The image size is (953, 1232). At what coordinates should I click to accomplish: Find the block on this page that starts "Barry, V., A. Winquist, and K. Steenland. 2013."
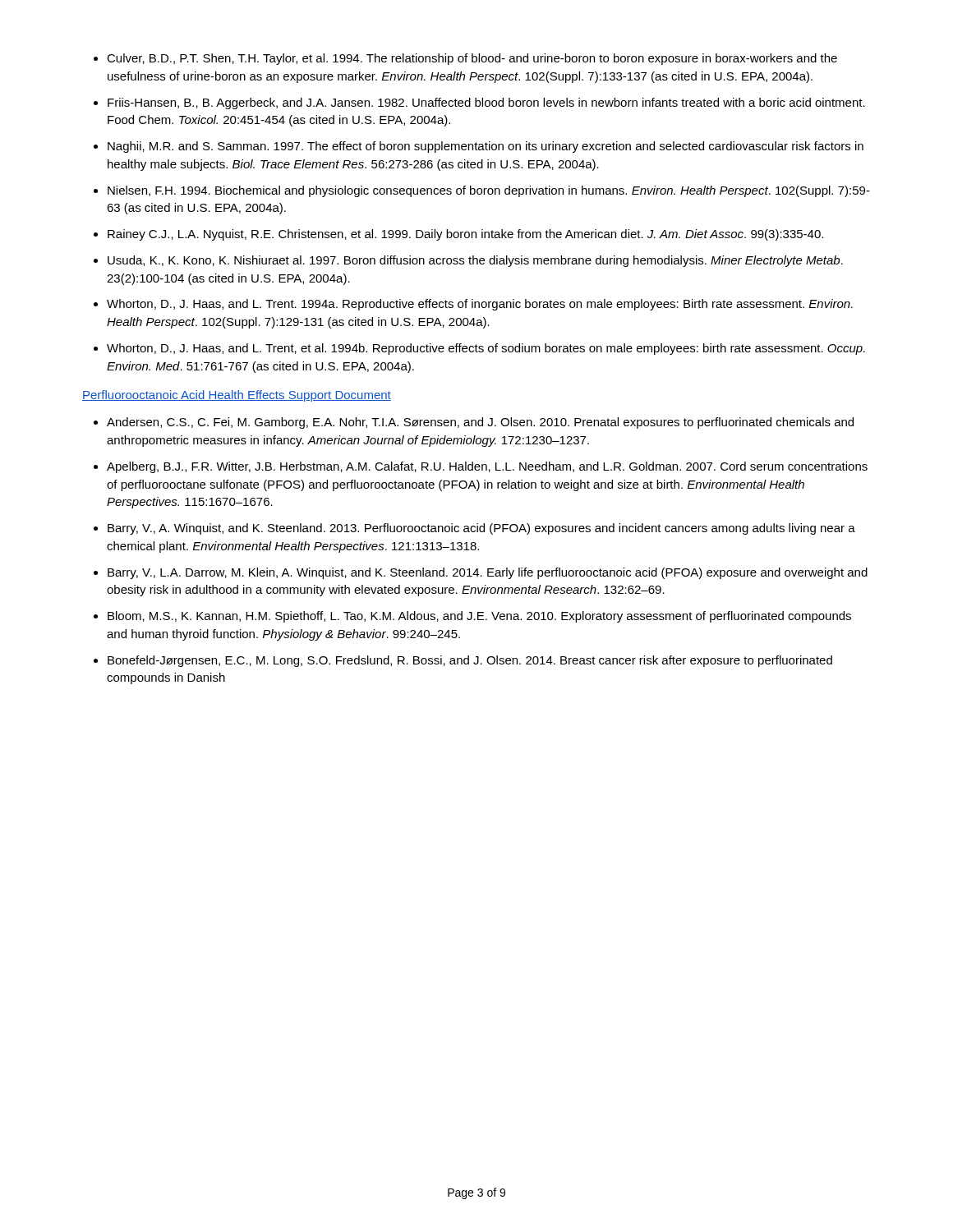click(x=481, y=537)
